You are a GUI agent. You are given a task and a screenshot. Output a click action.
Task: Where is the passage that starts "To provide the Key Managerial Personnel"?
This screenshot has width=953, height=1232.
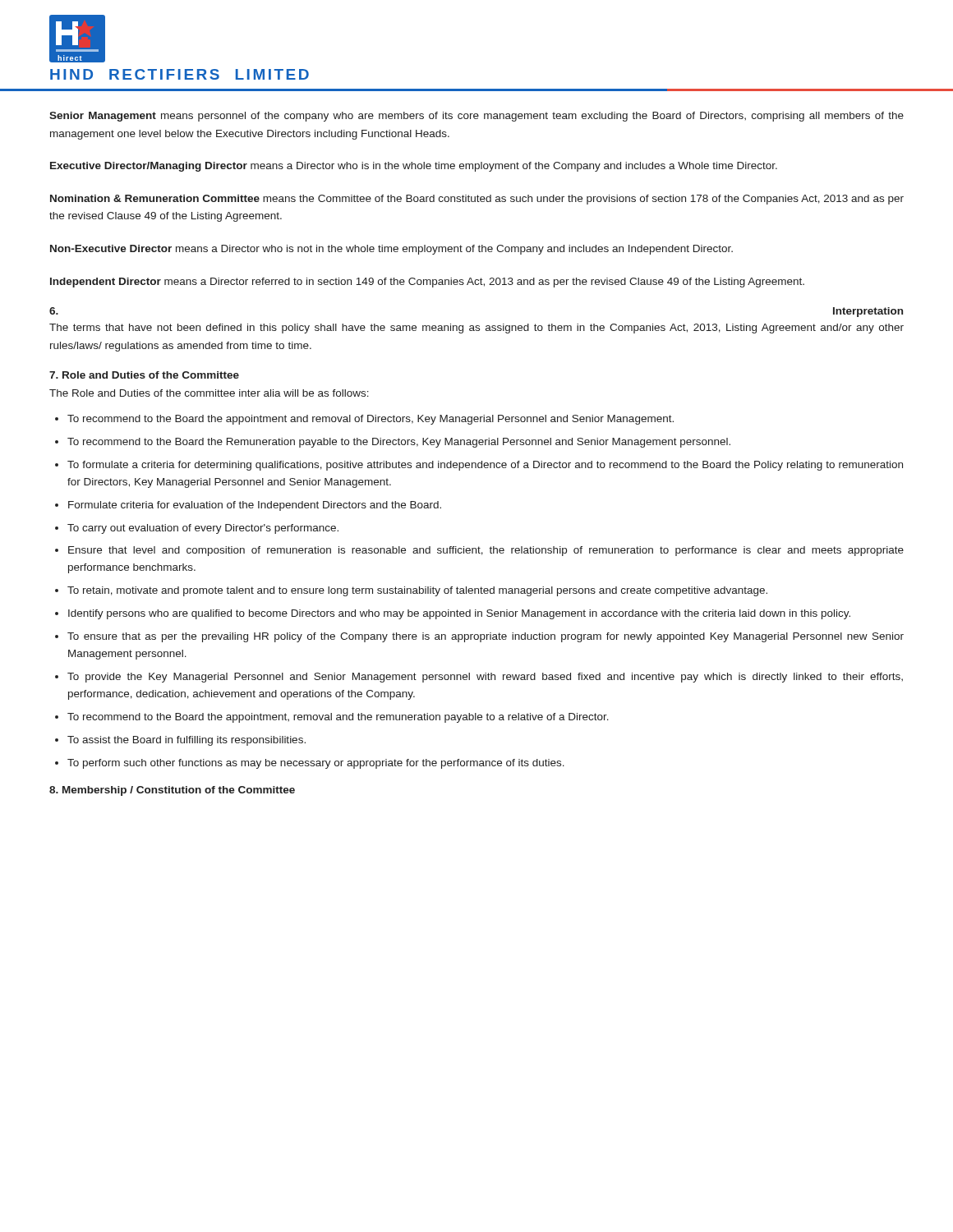[486, 685]
